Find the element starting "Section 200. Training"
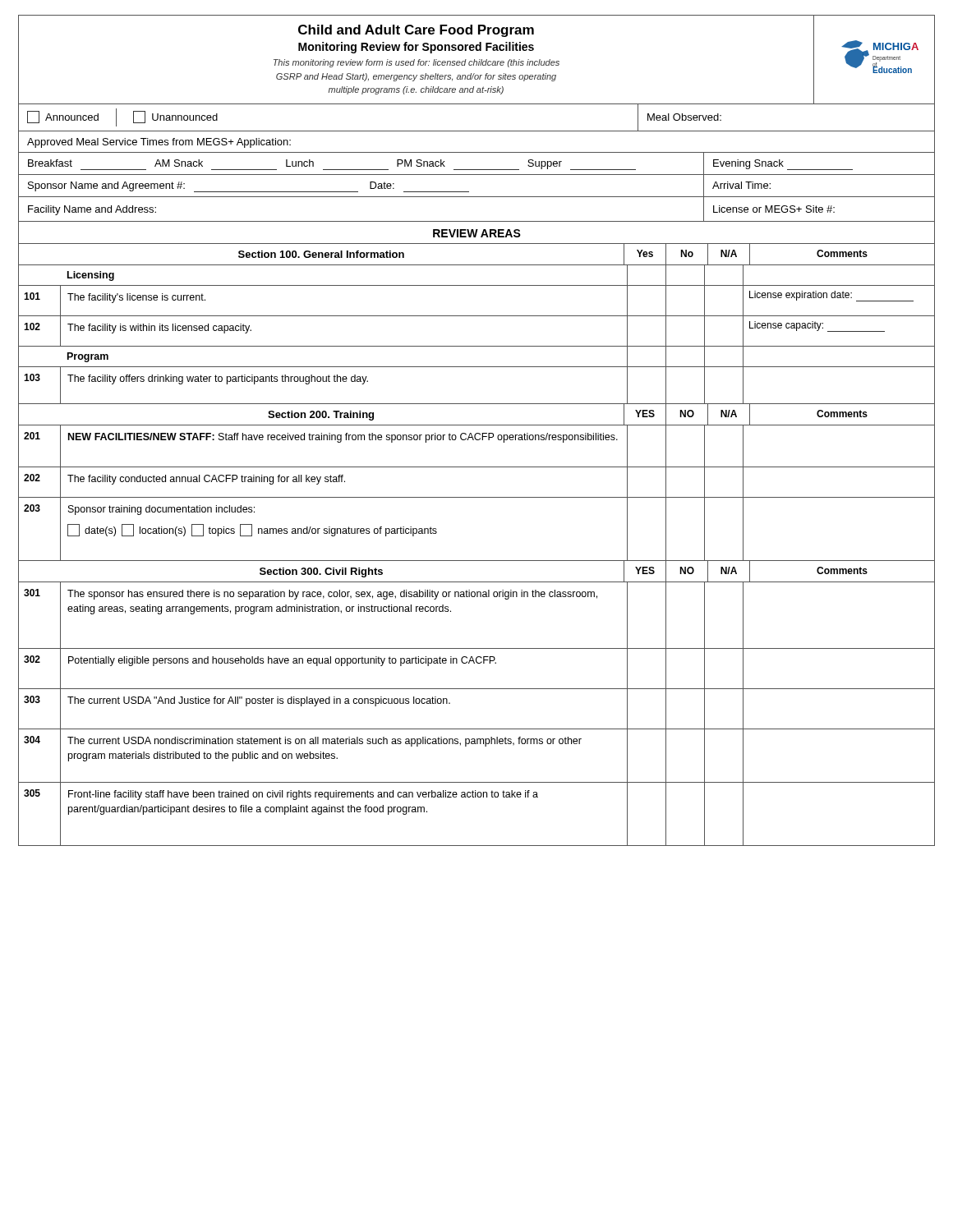The height and width of the screenshot is (1232, 953). click(476, 414)
